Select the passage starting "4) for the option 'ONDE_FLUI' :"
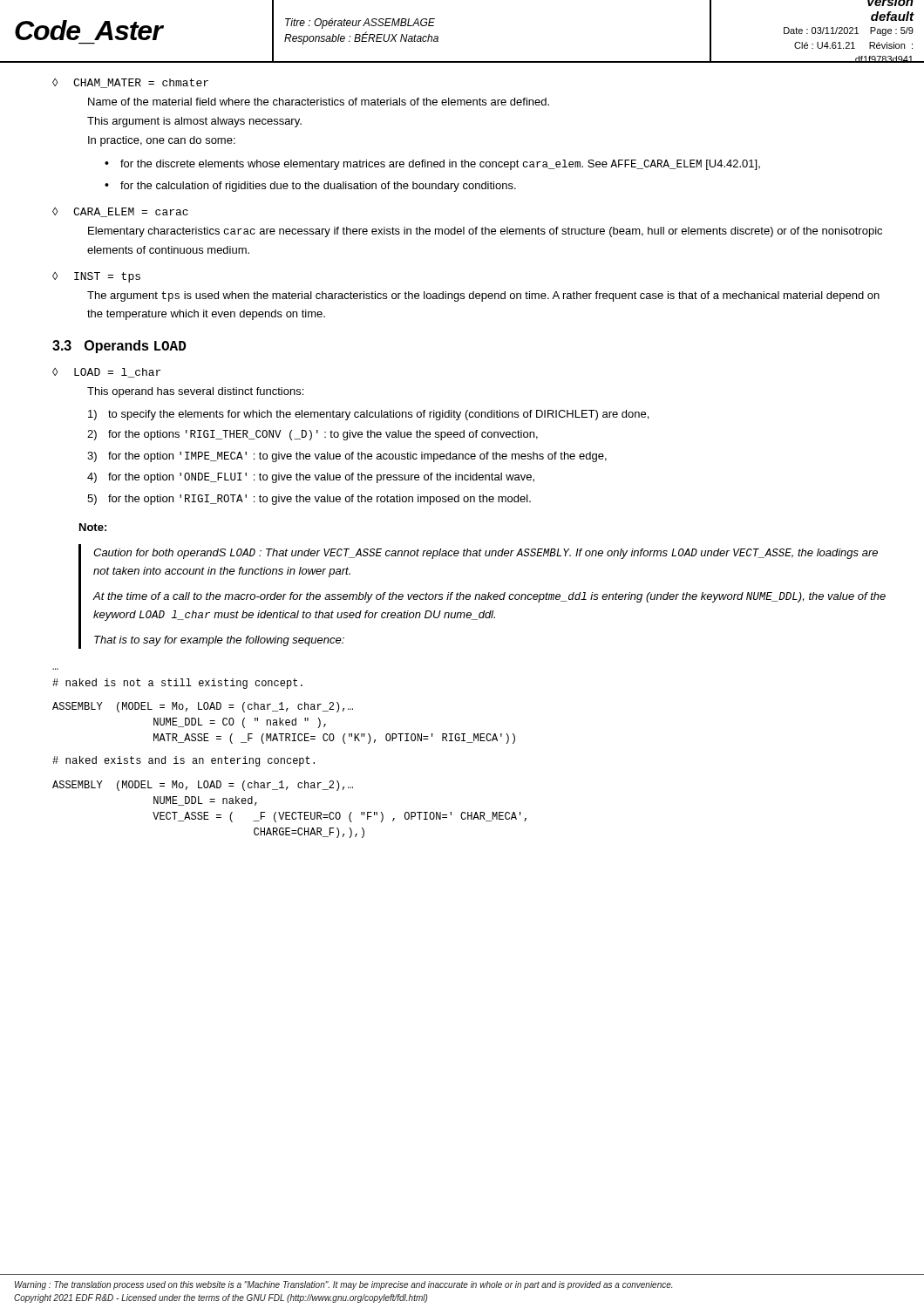 pos(311,478)
